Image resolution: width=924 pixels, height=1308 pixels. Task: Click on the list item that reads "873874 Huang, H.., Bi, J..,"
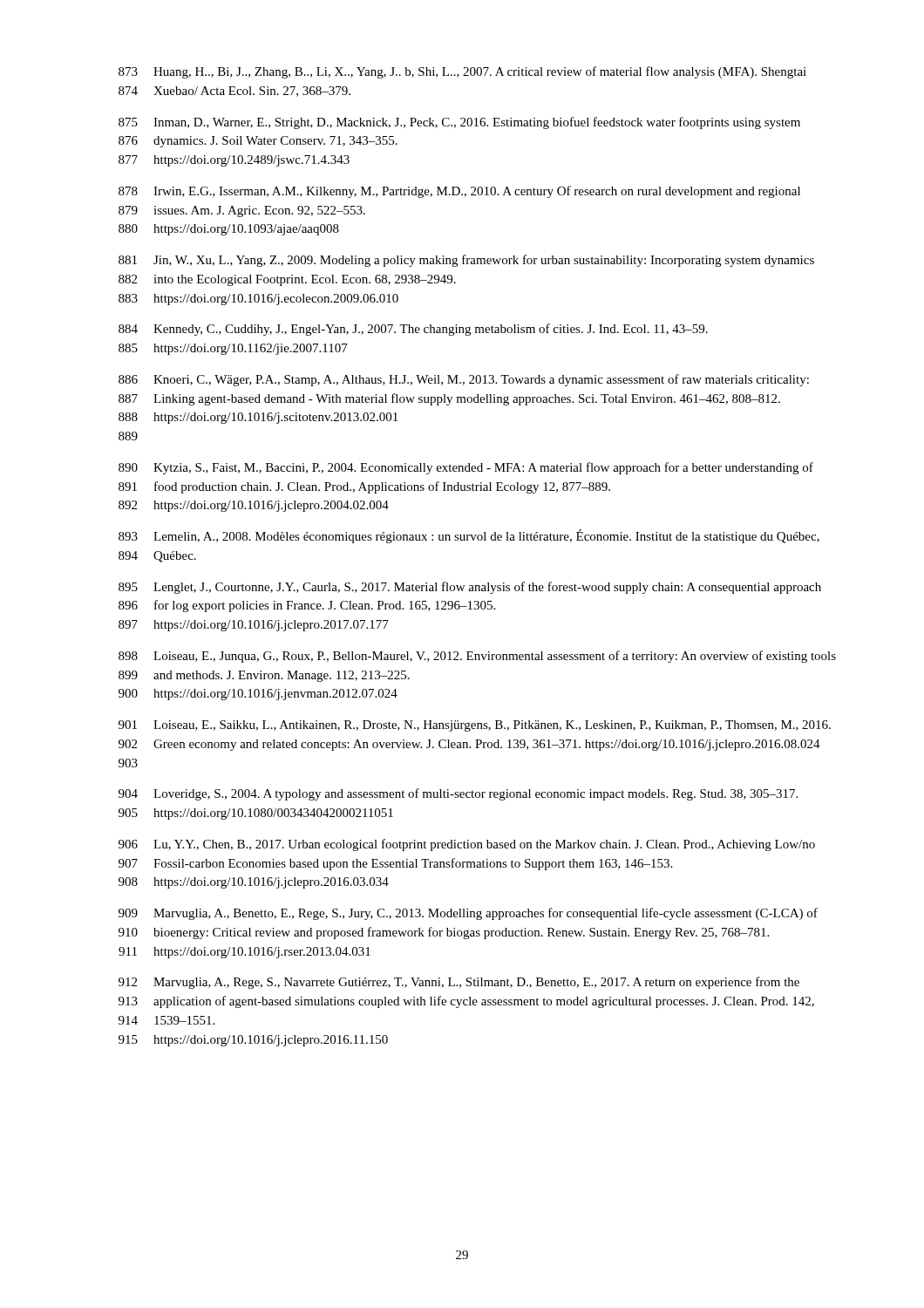[x=462, y=82]
